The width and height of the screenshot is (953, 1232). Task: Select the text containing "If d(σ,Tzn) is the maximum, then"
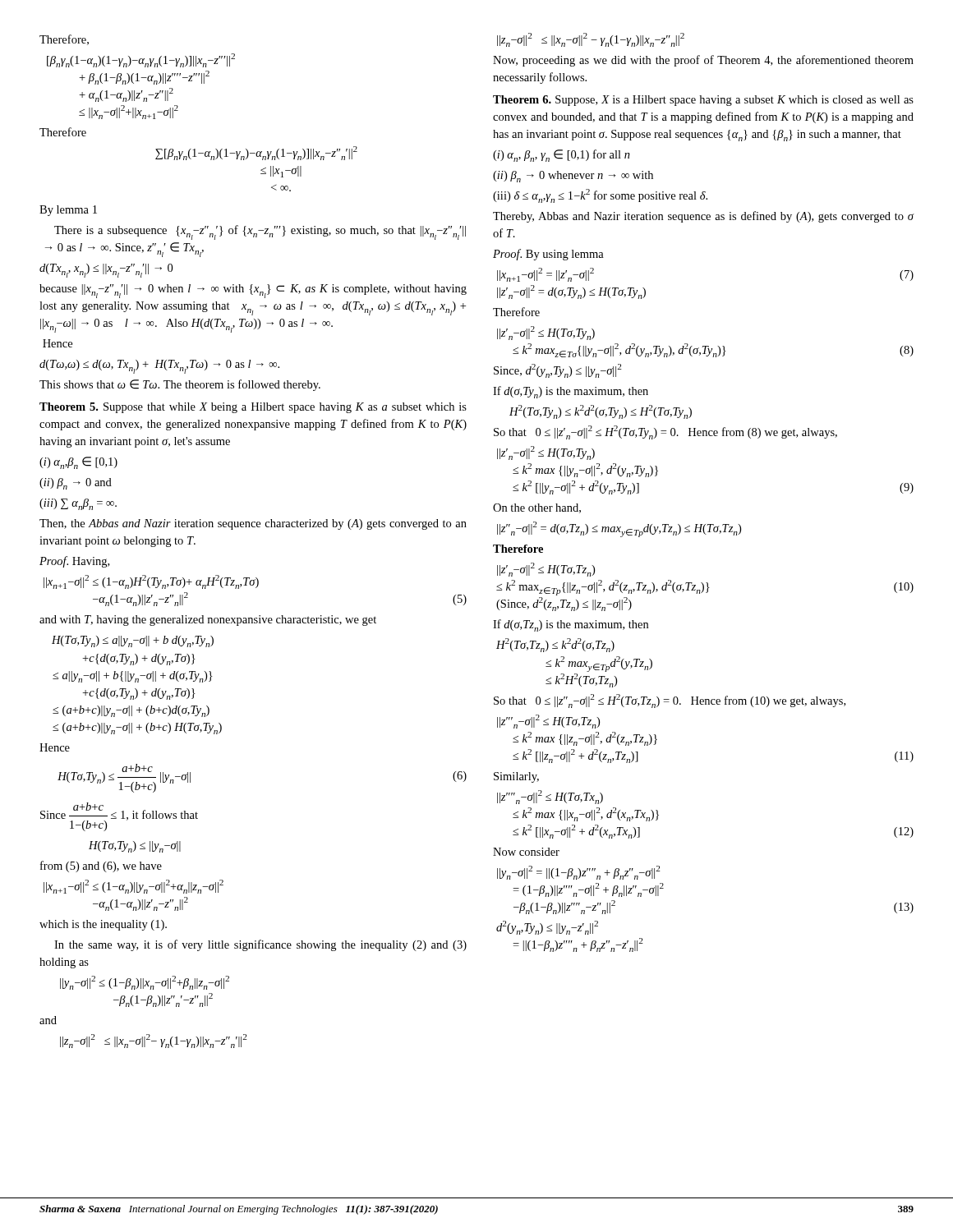pos(571,625)
